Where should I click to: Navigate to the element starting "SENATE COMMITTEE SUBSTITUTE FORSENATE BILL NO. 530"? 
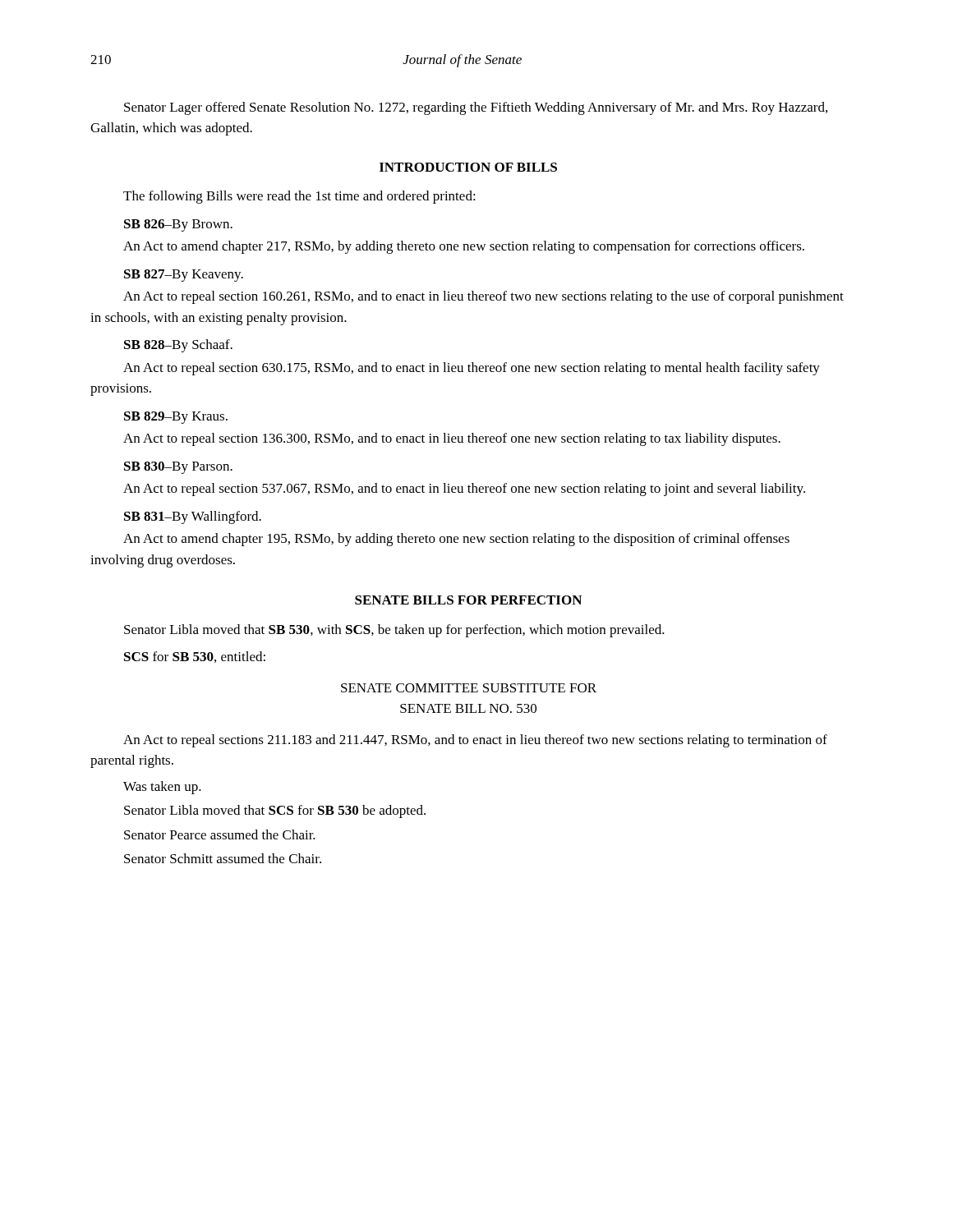[468, 698]
